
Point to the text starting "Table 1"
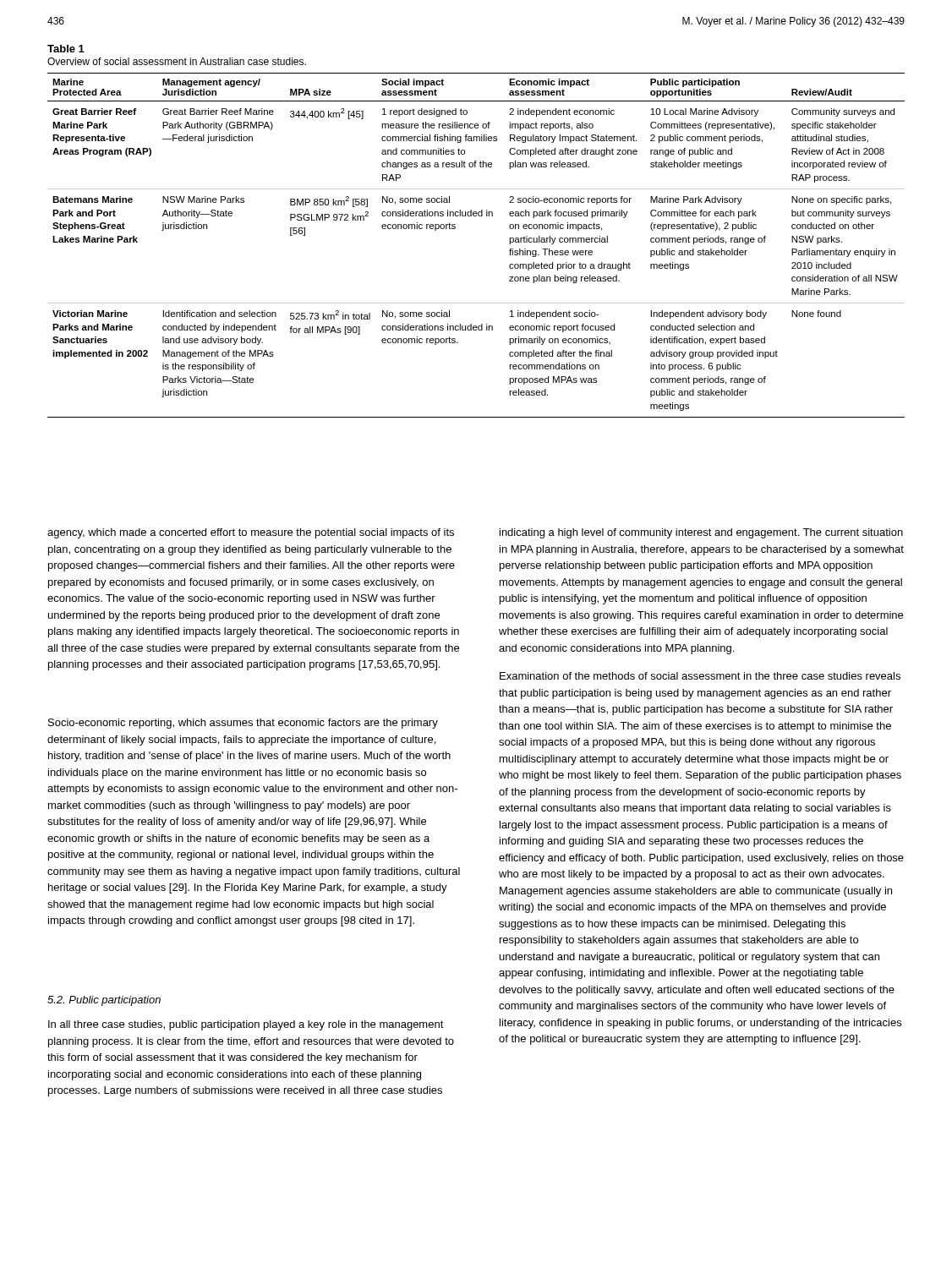(66, 49)
